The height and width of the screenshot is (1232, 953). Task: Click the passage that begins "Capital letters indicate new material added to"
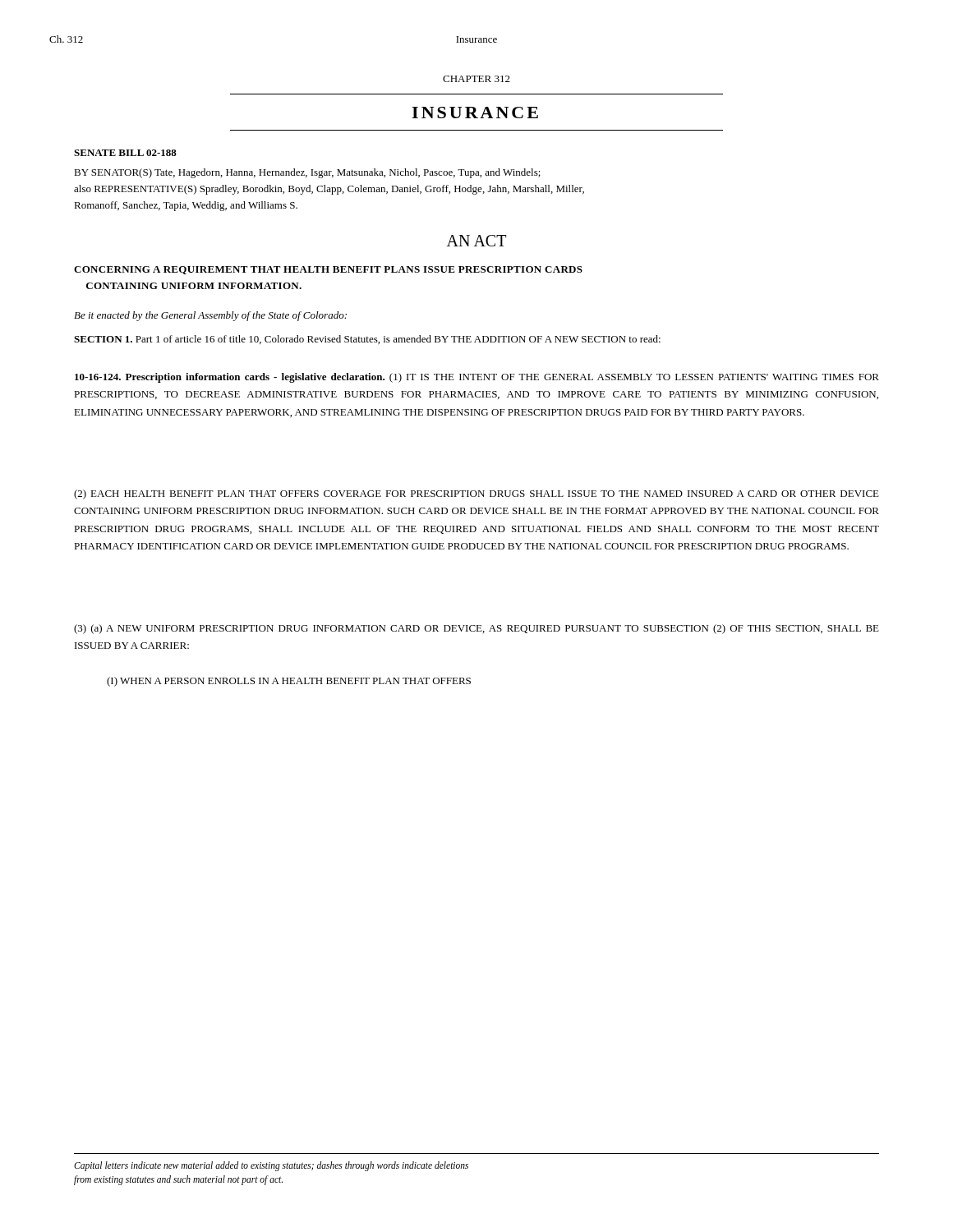pyautogui.click(x=271, y=1172)
